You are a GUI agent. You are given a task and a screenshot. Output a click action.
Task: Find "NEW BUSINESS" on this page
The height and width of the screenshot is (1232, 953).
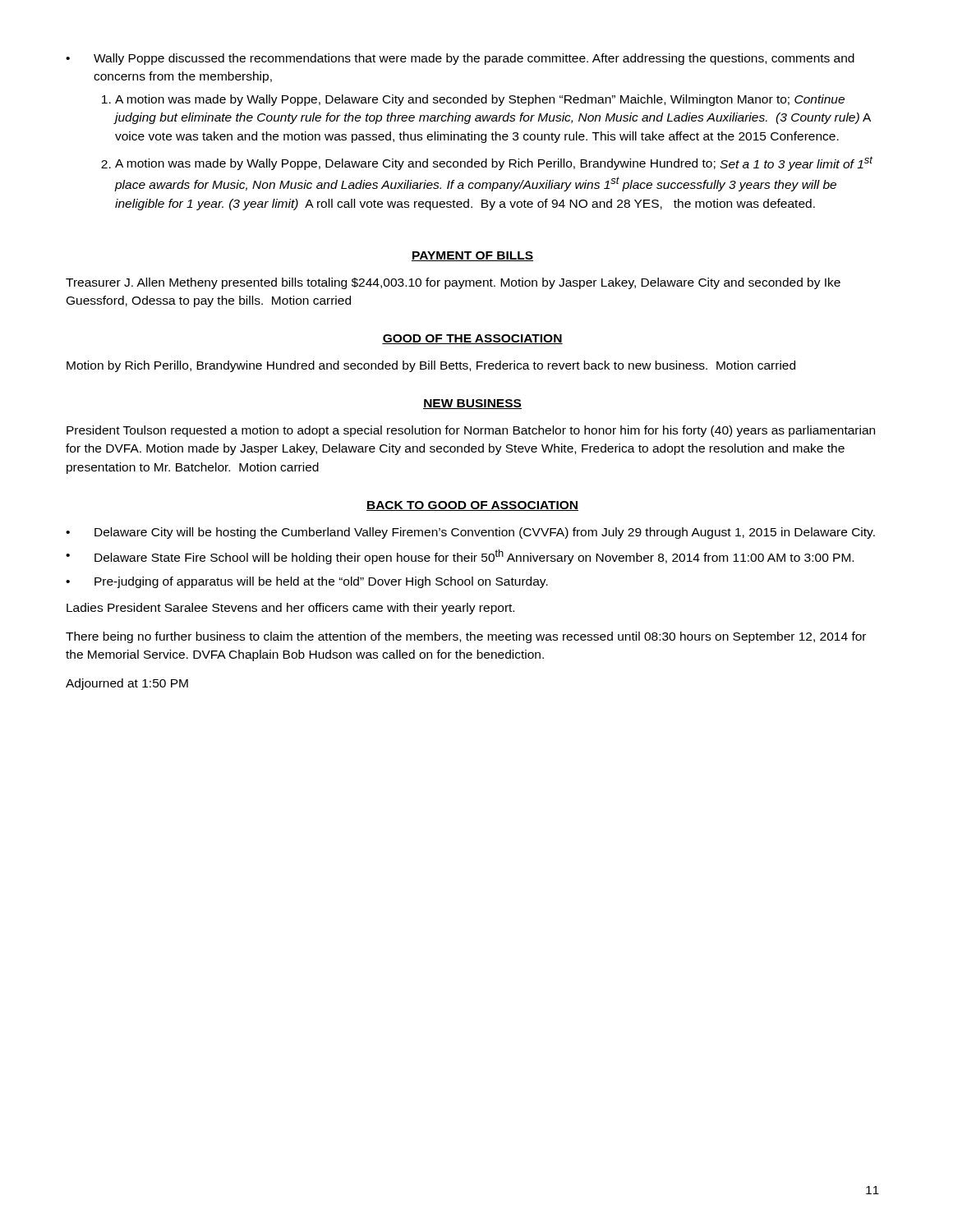click(x=472, y=403)
